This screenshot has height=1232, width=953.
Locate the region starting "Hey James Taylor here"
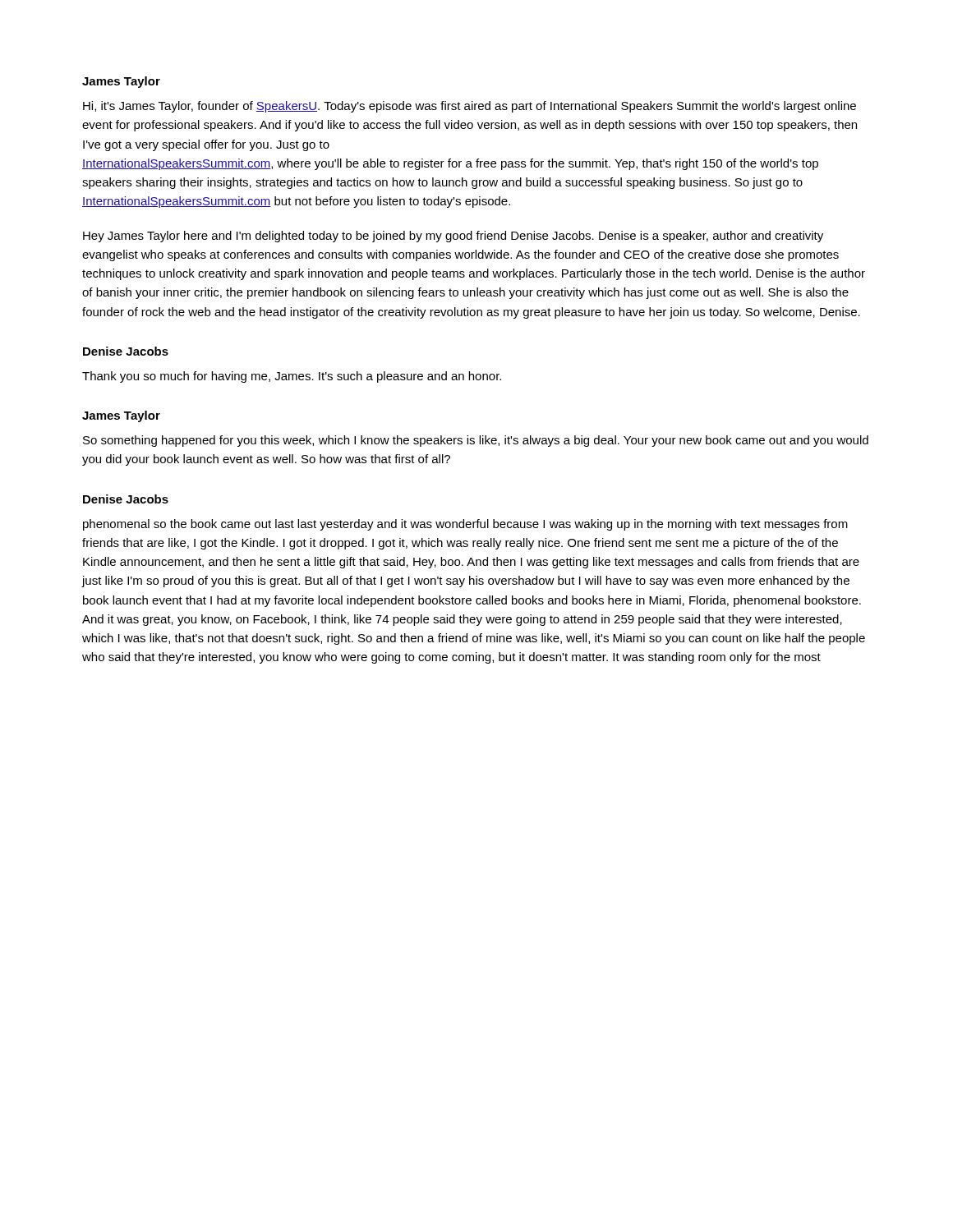tap(474, 273)
